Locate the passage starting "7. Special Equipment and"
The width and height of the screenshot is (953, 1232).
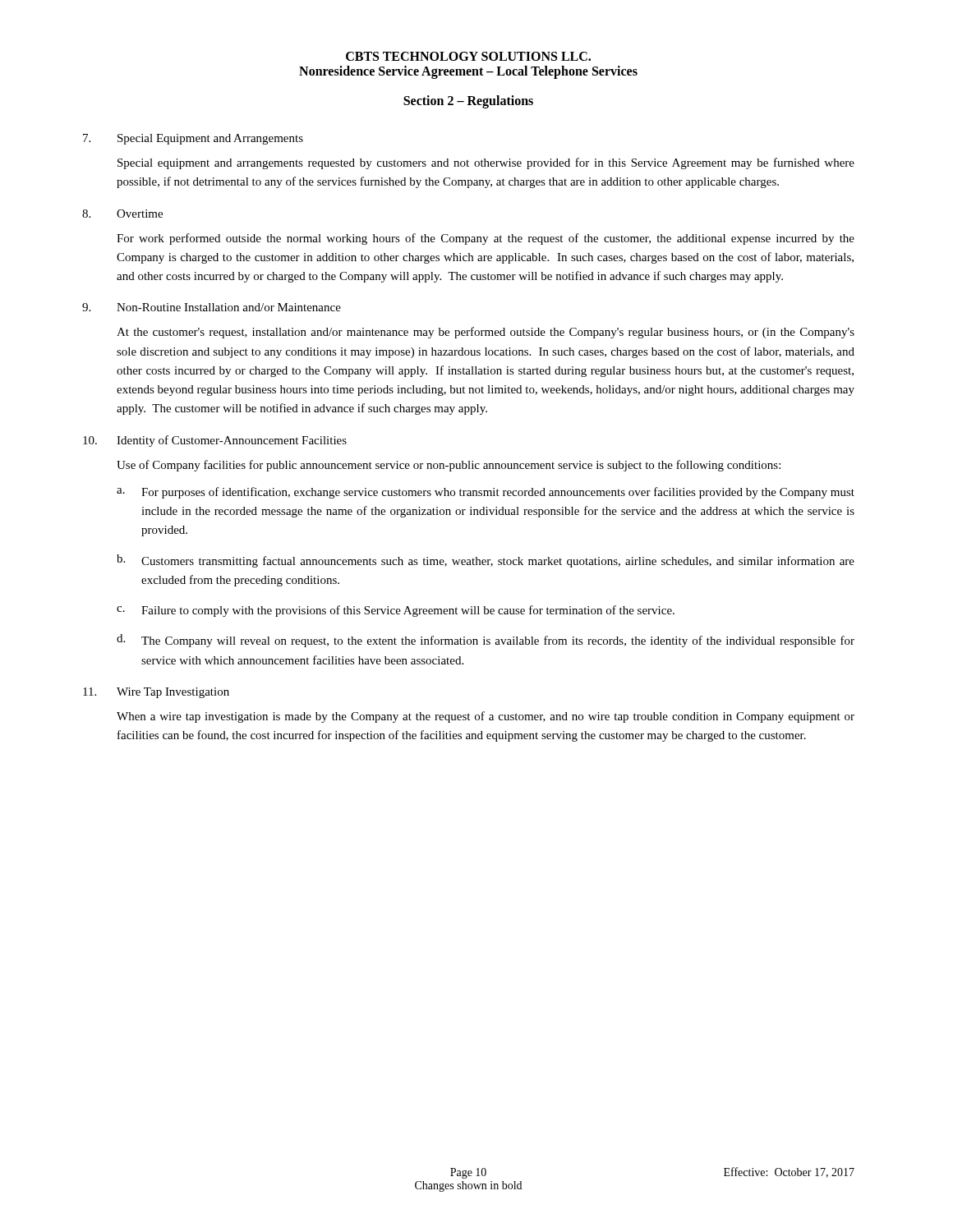click(x=468, y=162)
